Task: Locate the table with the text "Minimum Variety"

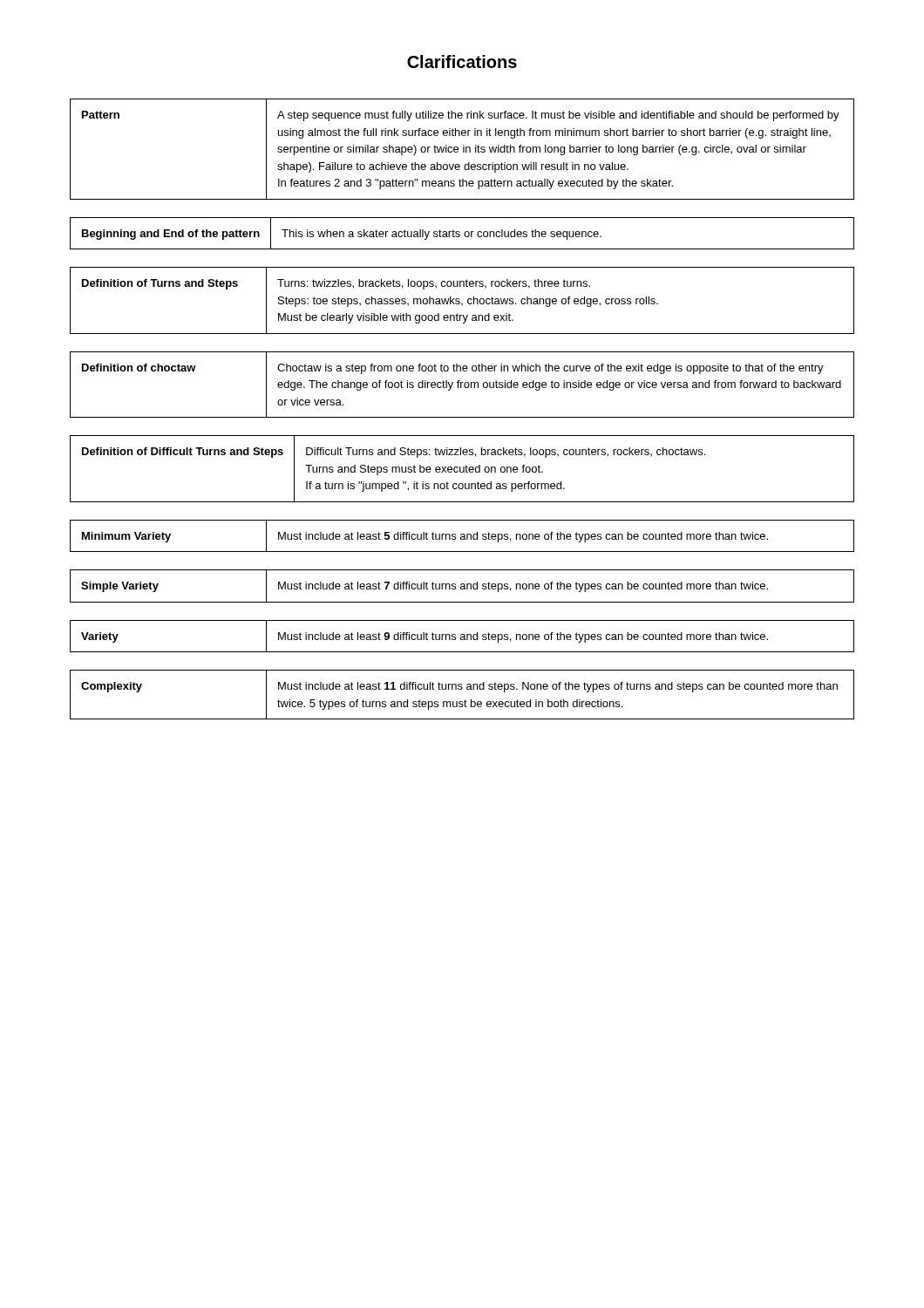Action: [462, 536]
